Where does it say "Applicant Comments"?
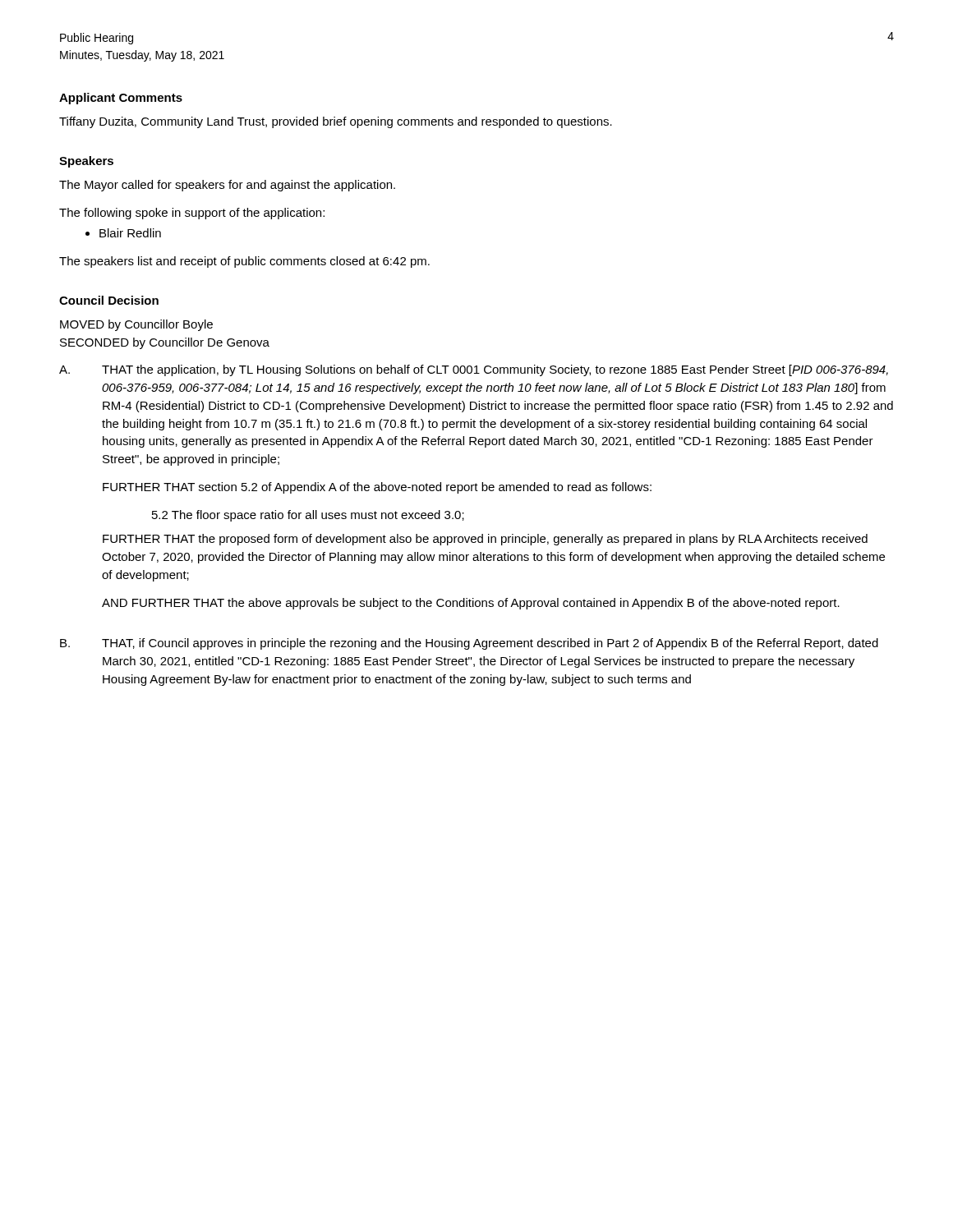Viewport: 953px width, 1232px height. tap(121, 97)
